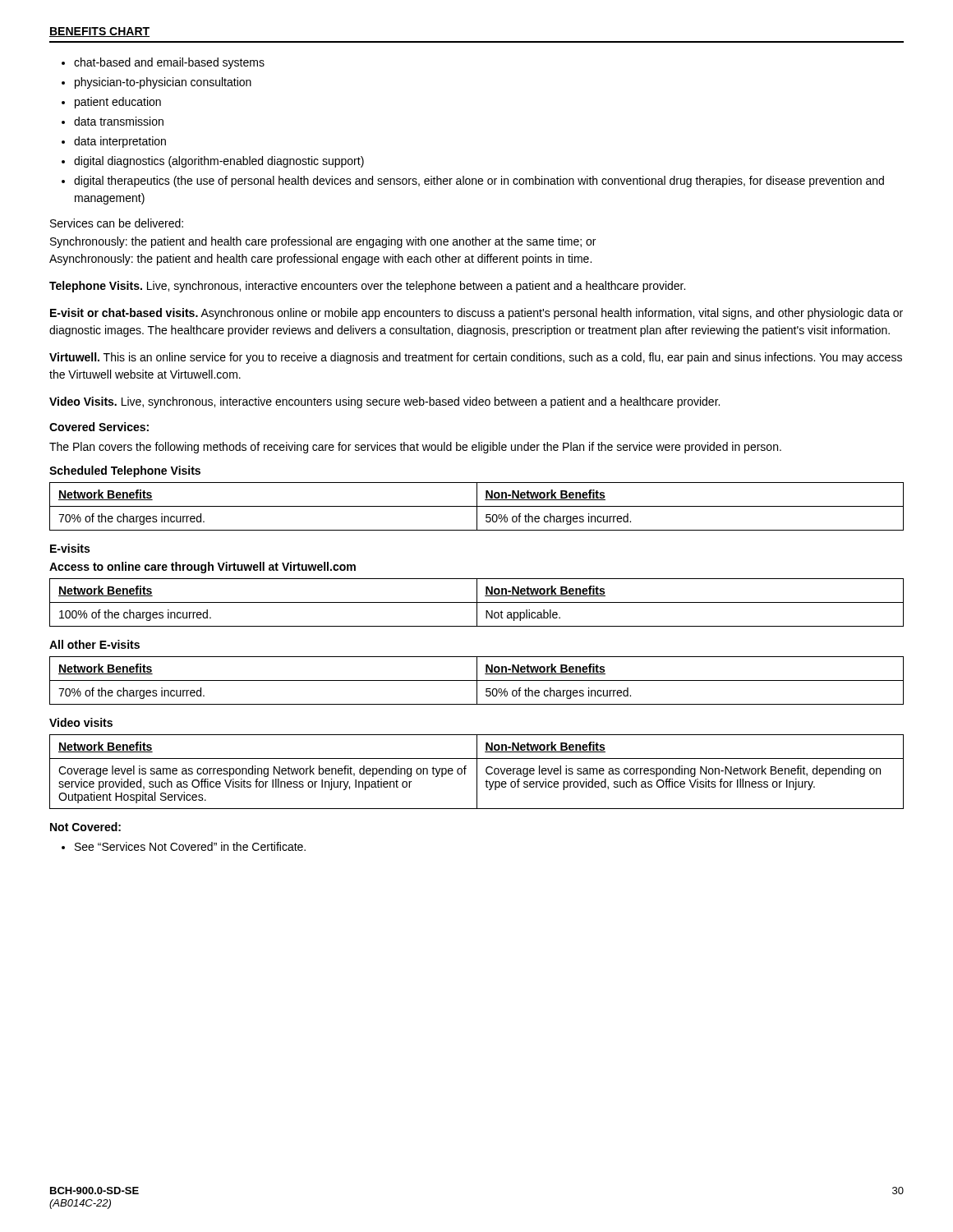Find the list item that reads "physician-to-physician consultation"
Viewport: 953px width, 1232px height.
coord(163,82)
